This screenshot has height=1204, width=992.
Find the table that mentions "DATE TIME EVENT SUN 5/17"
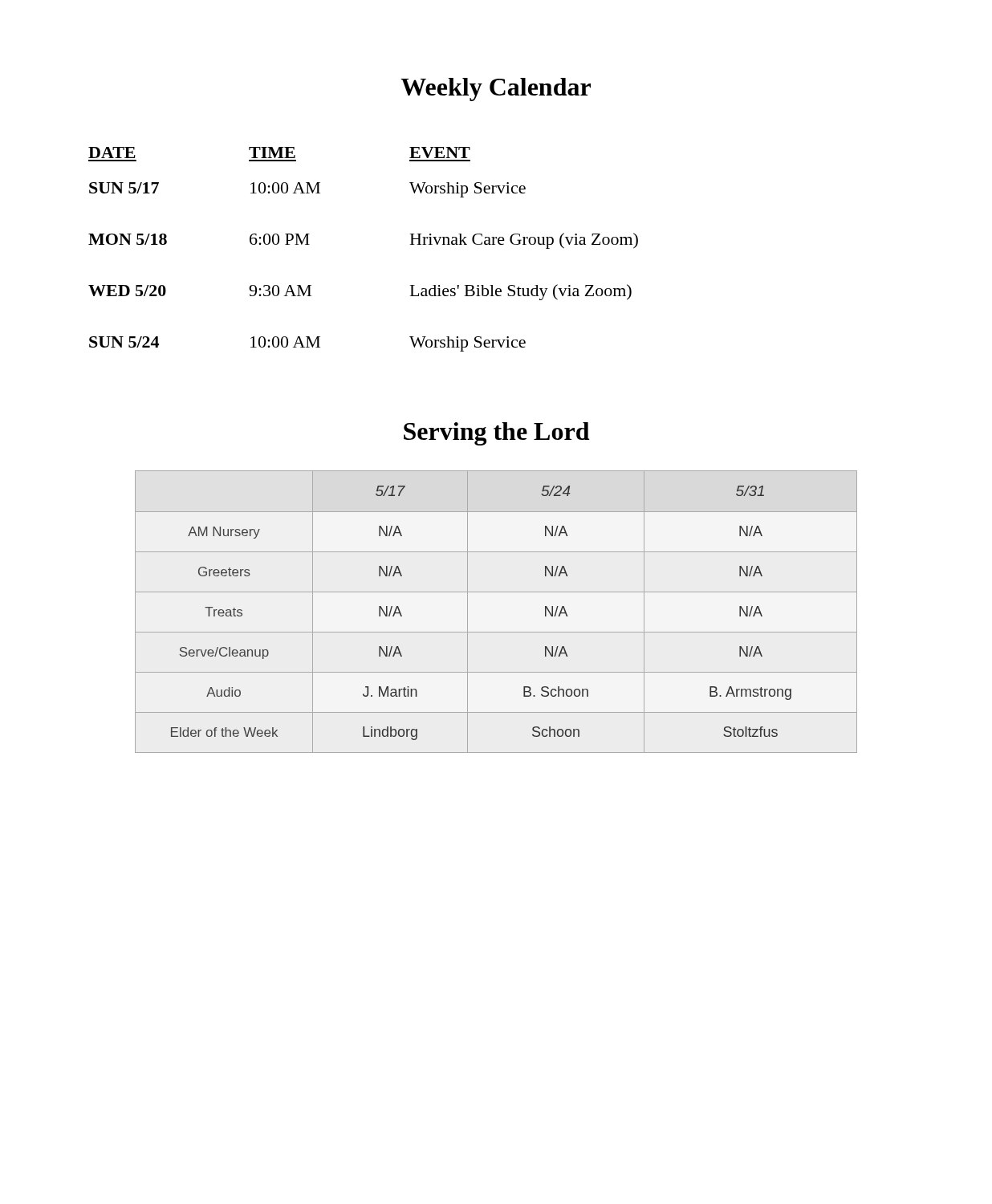point(496,247)
